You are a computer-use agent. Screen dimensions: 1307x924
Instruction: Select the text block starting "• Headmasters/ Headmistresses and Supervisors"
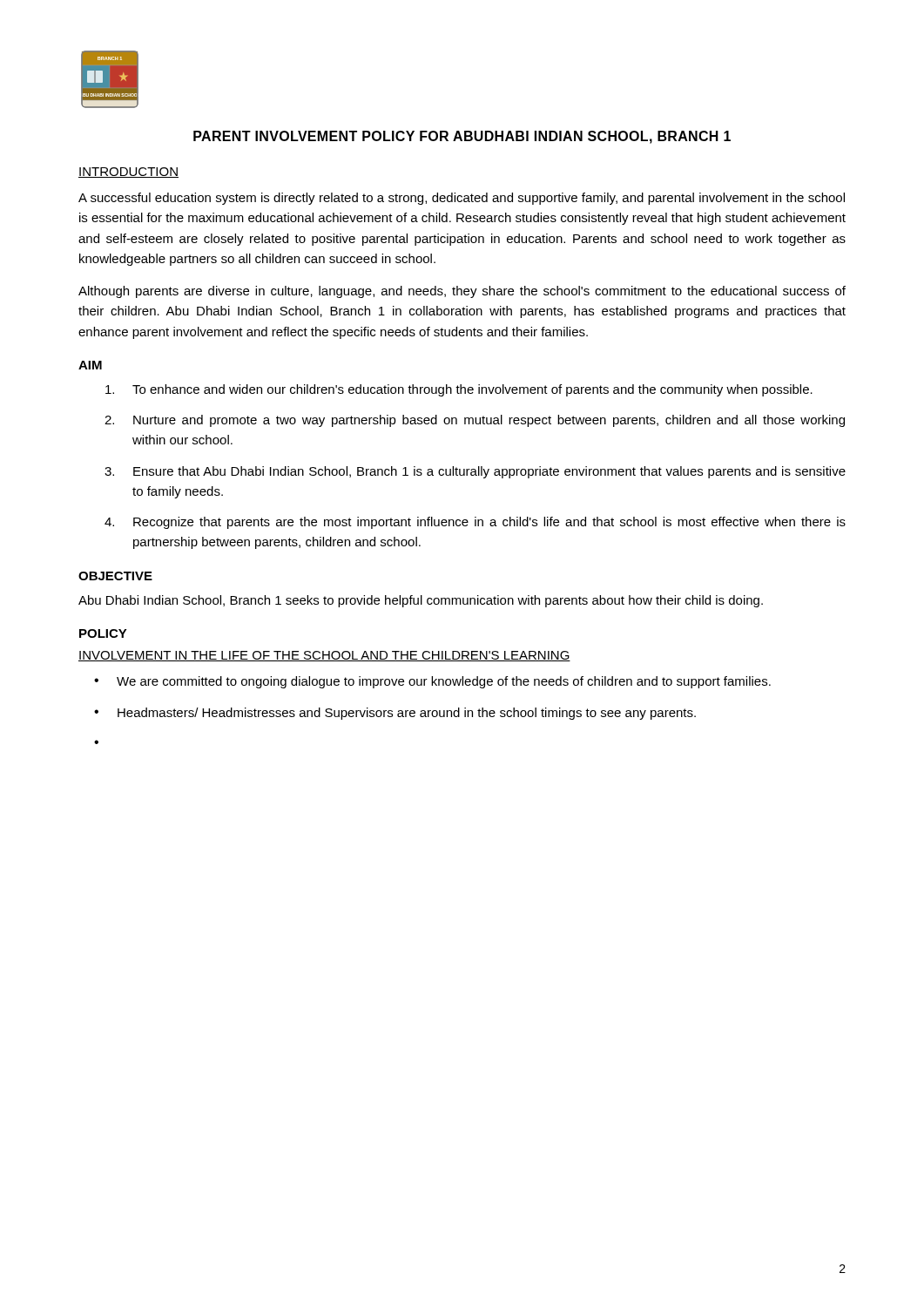click(x=395, y=712)
